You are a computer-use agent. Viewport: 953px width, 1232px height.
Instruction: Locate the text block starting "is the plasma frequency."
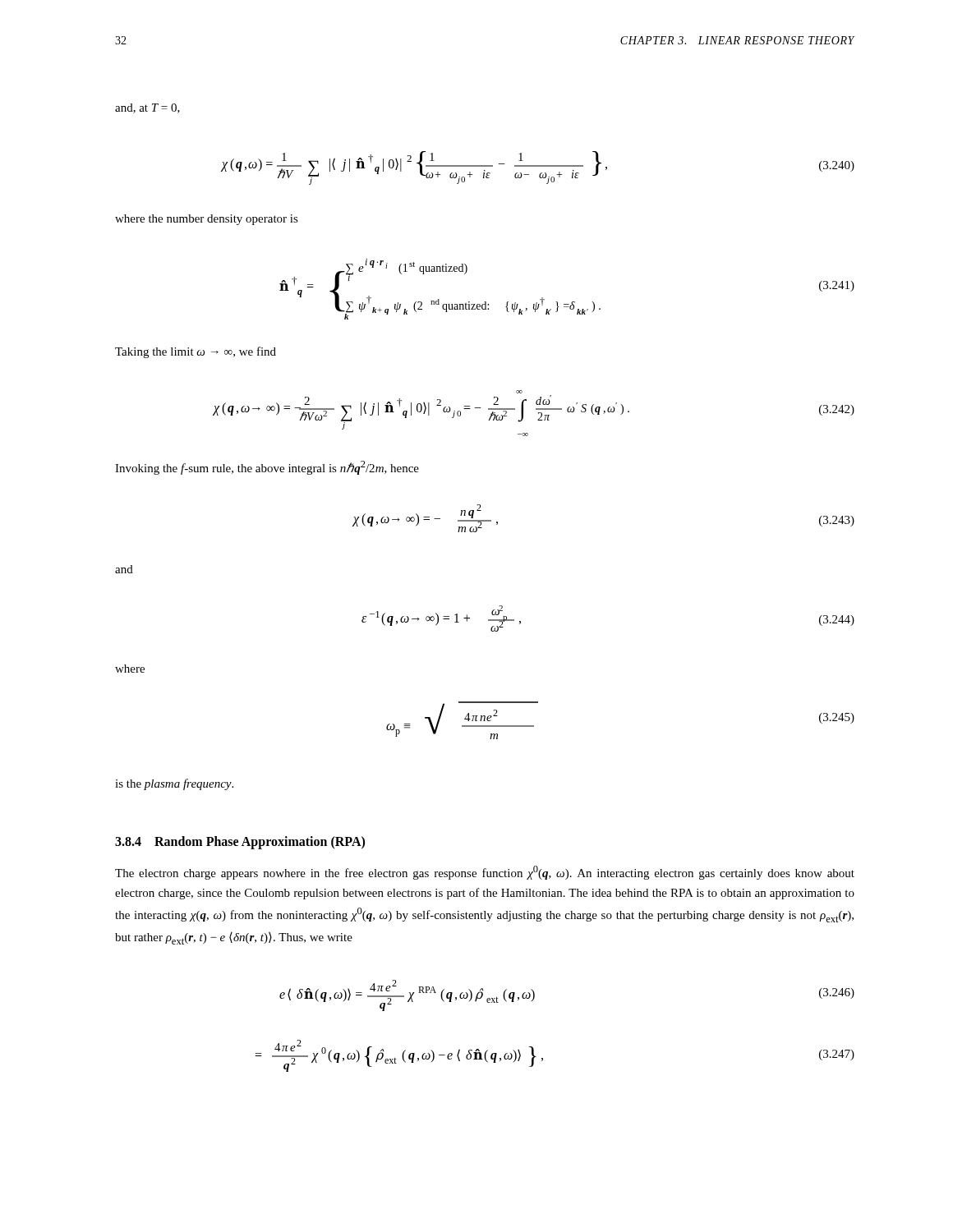point(175,783)
